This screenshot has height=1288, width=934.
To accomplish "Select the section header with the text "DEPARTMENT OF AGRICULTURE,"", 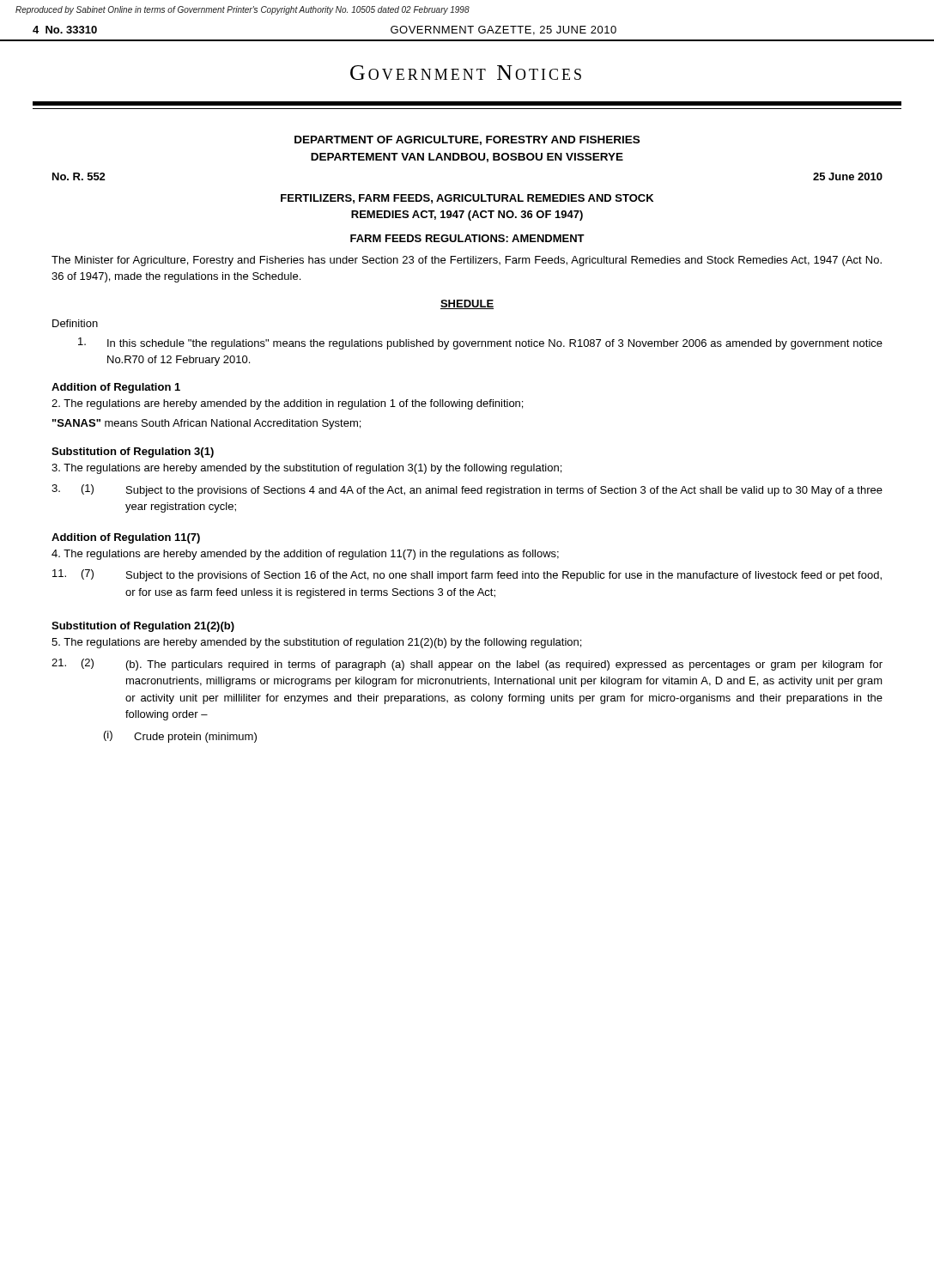I will click(467, 148).
